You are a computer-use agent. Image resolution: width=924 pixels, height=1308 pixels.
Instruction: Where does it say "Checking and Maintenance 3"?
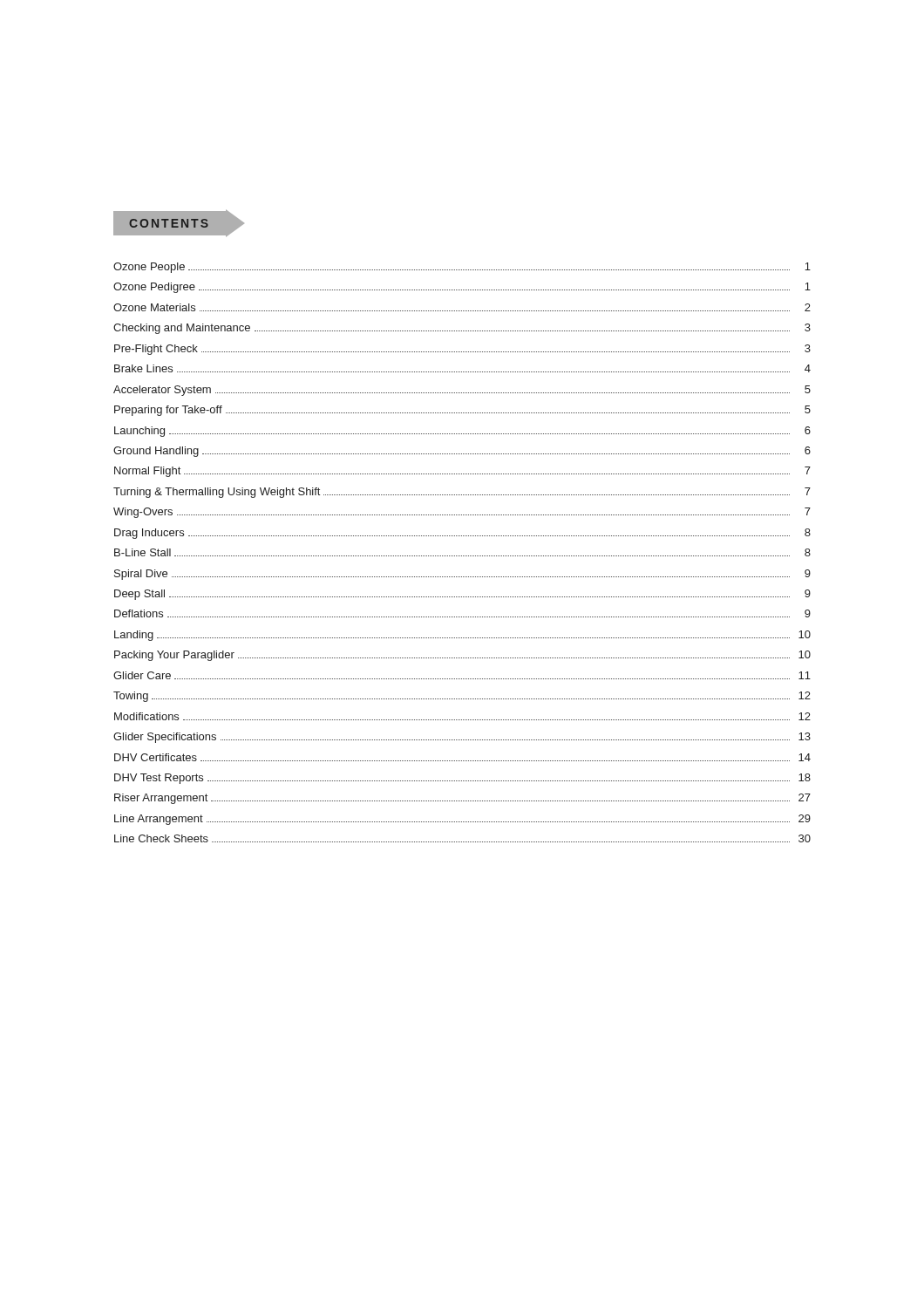(462, 328)
